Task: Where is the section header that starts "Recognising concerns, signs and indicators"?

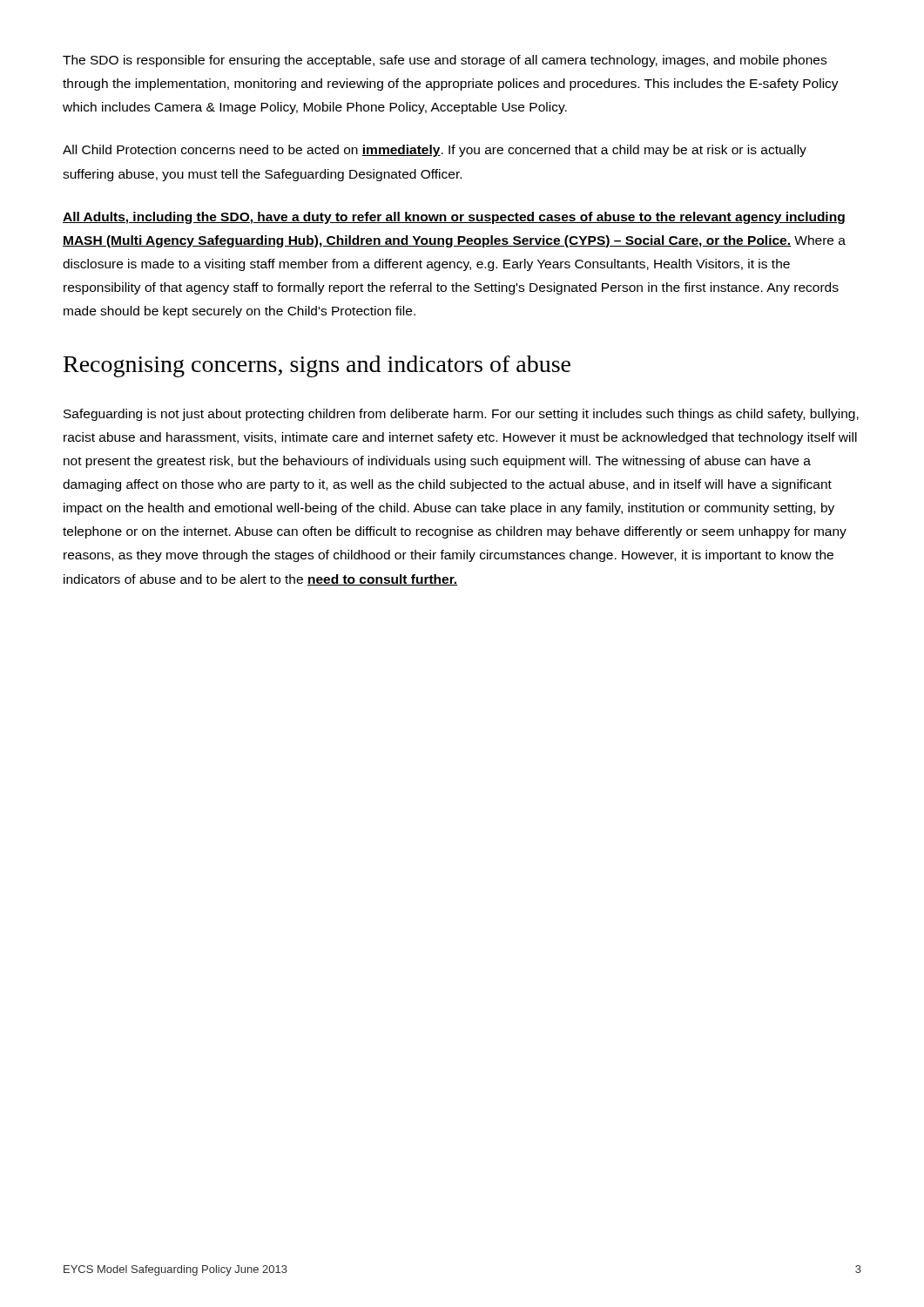Action: pyautogui.click(x=317, y=364)
